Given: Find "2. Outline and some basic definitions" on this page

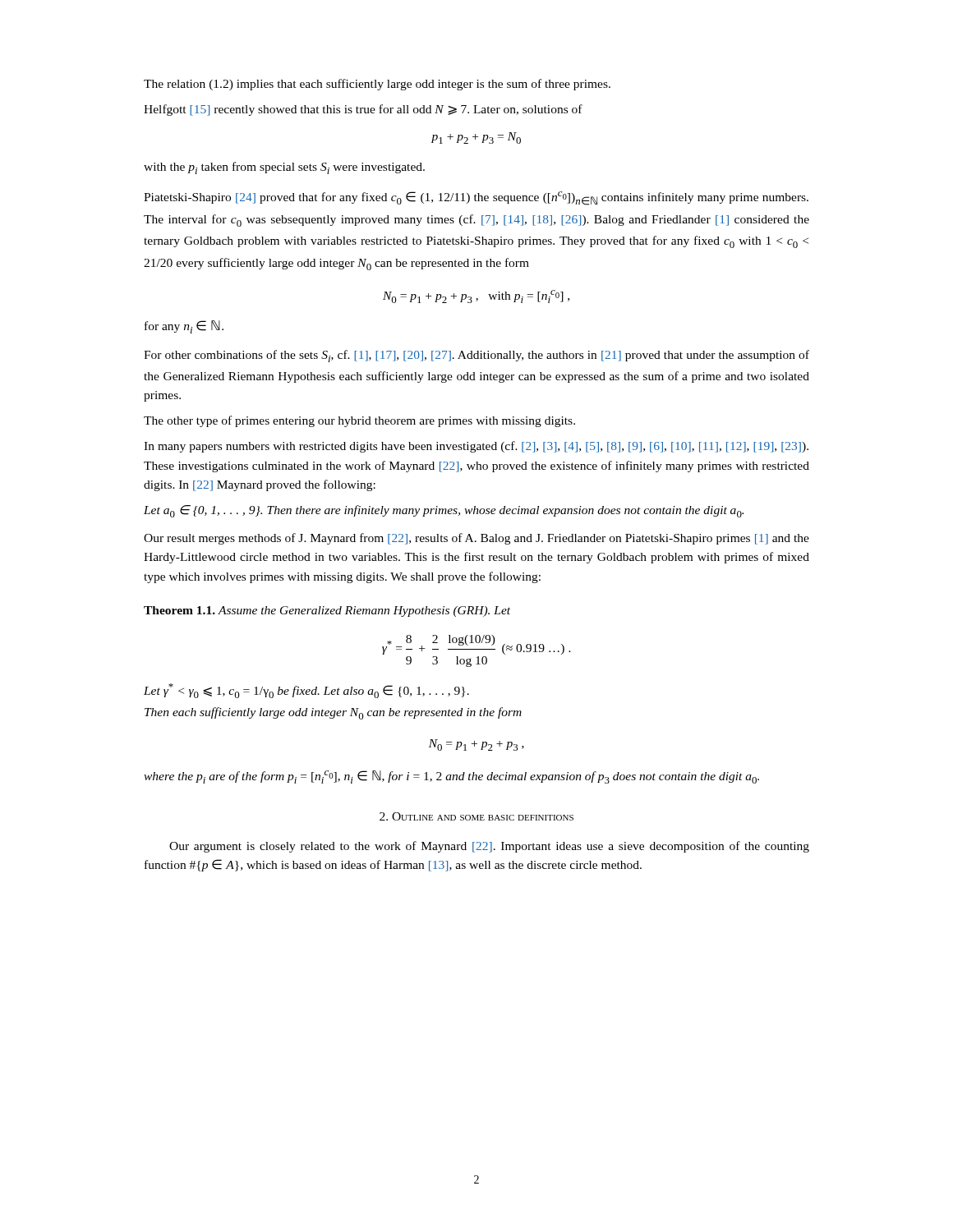Looking at the screenshot, I should click(x=476, y=816).
